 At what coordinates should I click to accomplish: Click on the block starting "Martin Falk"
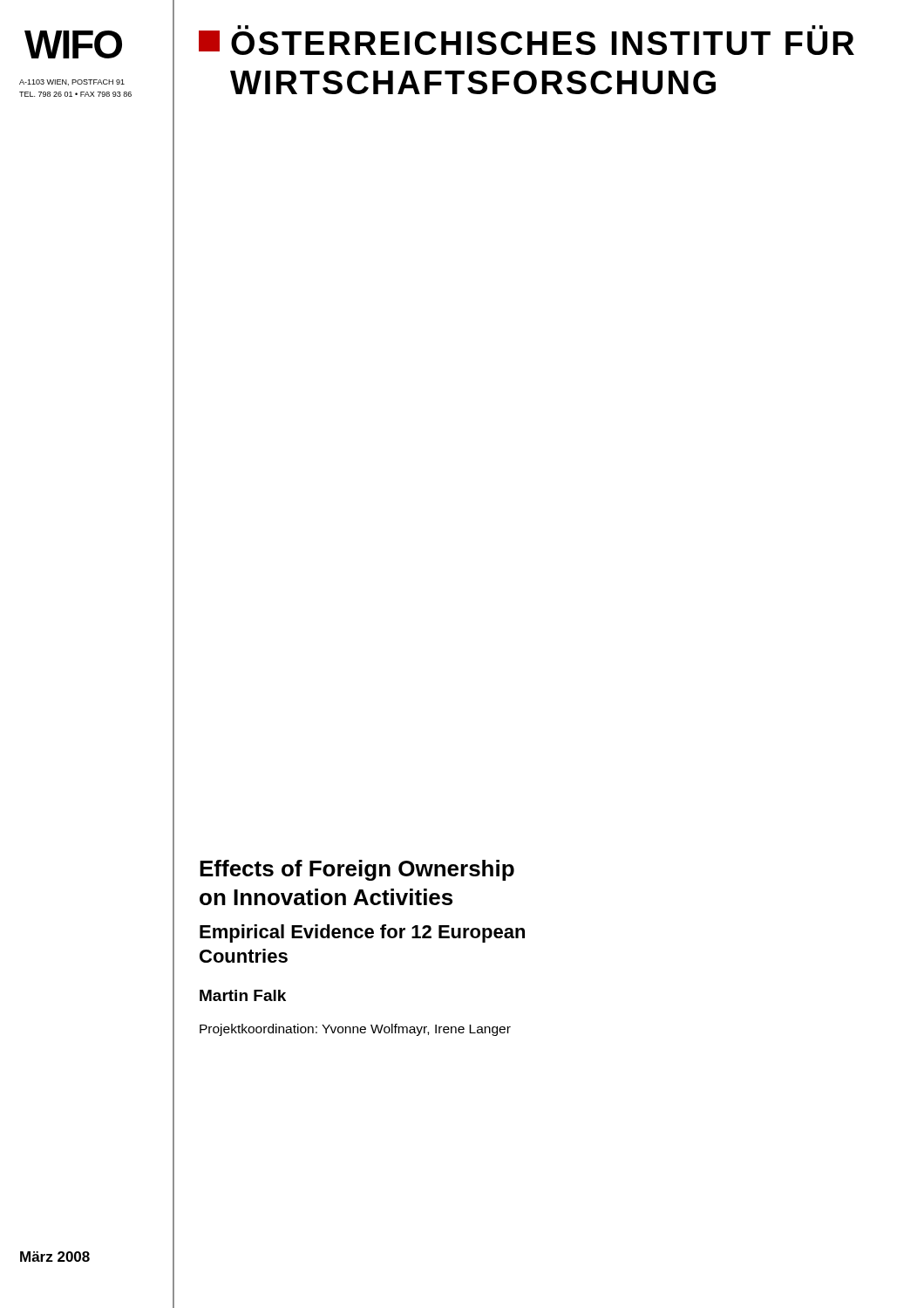coord(242,995)
